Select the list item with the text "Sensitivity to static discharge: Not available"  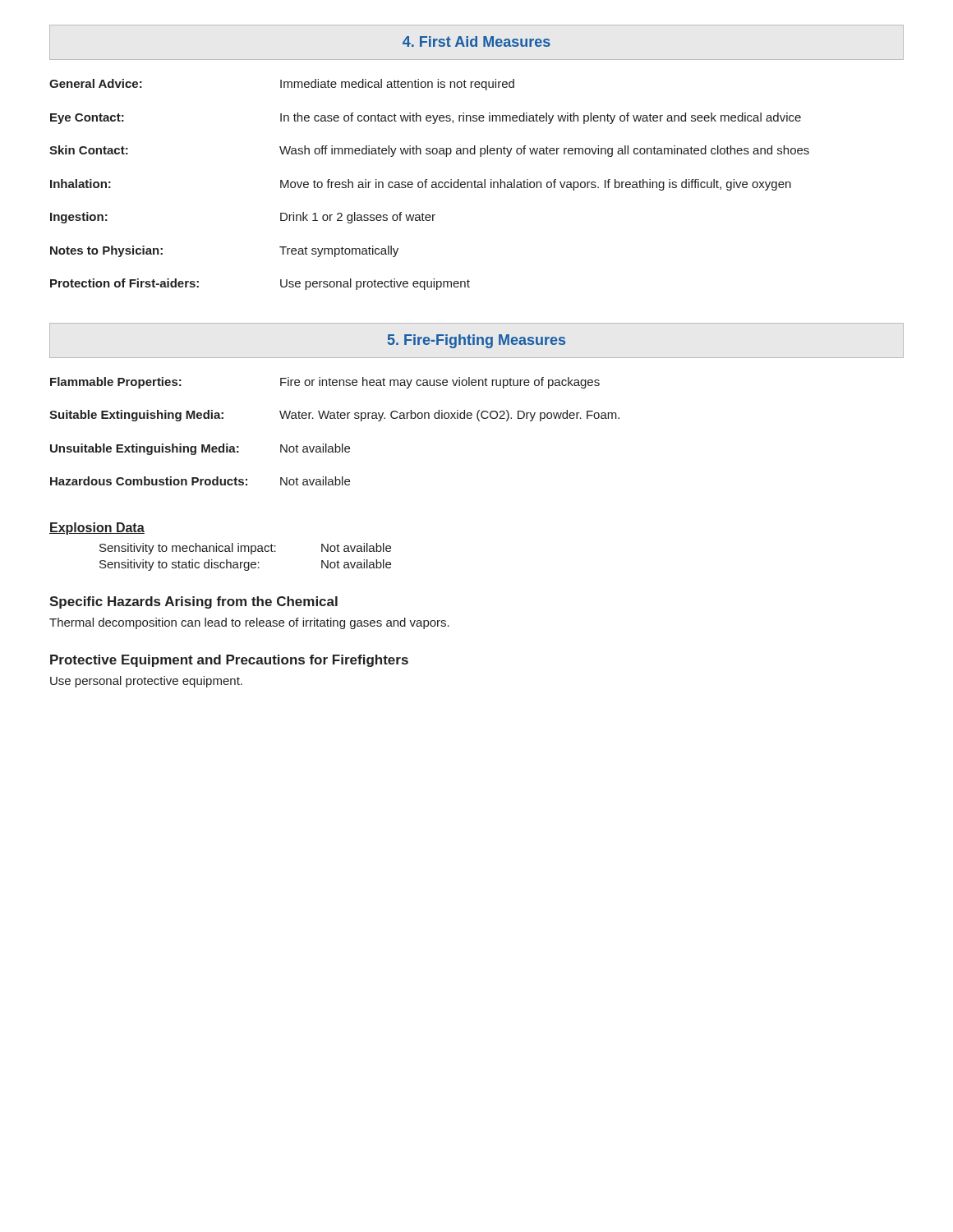coord(245,563)
